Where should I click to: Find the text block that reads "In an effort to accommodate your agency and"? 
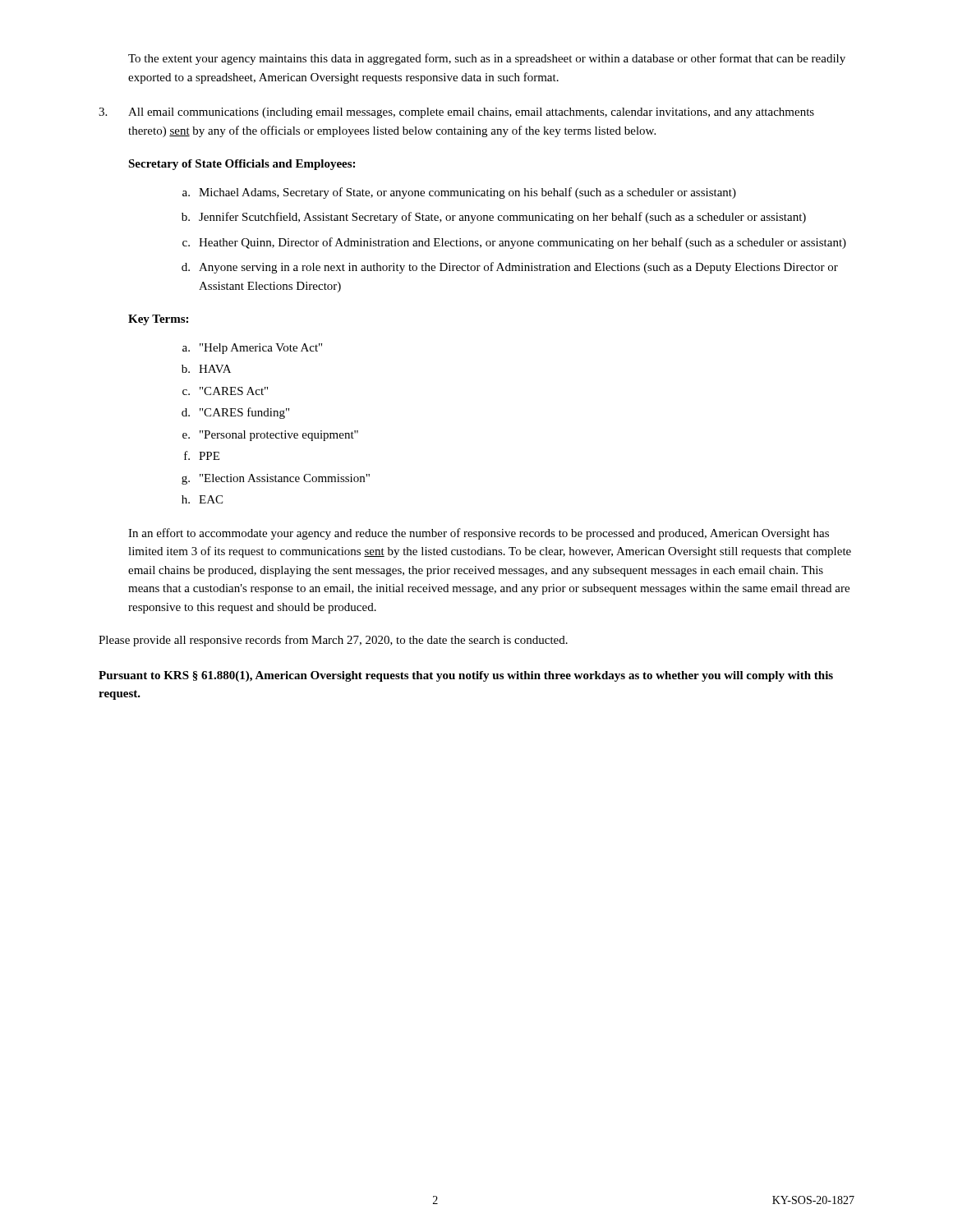coord(490,570)
